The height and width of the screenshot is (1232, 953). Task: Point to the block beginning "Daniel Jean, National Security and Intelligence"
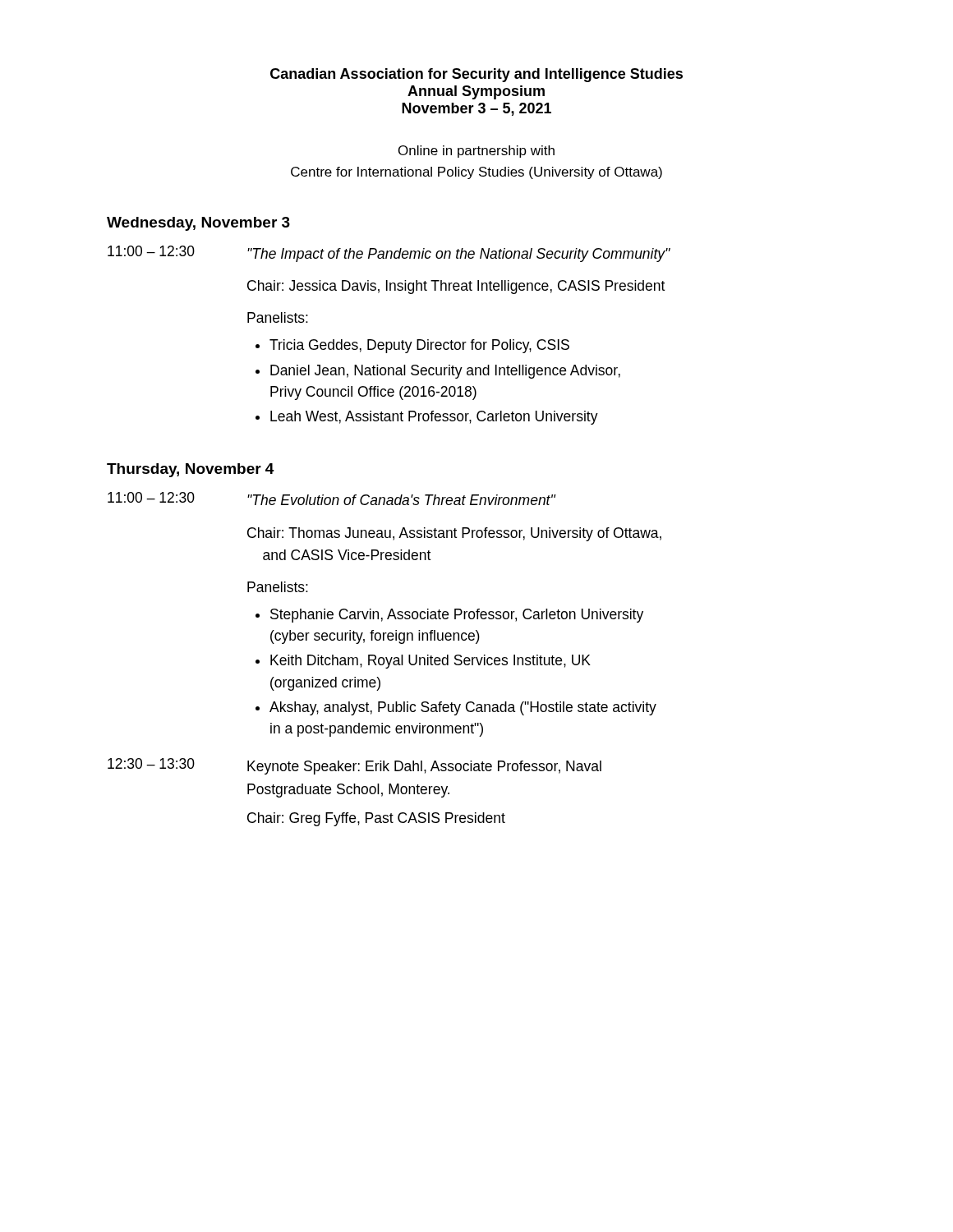pyautogui.click(x=445, y=381)
